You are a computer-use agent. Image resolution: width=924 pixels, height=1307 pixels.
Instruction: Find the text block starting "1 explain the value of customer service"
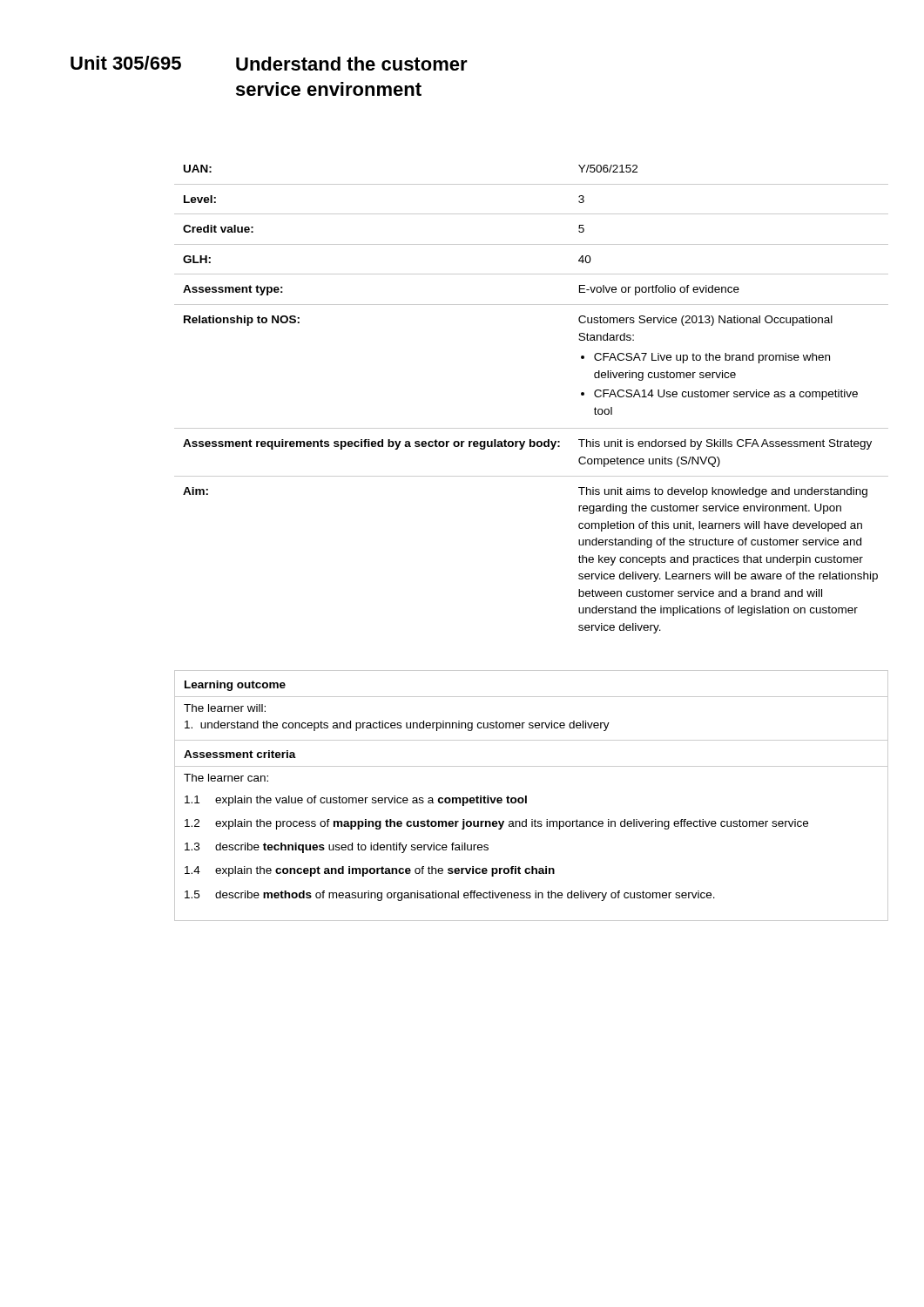point(531,800)
